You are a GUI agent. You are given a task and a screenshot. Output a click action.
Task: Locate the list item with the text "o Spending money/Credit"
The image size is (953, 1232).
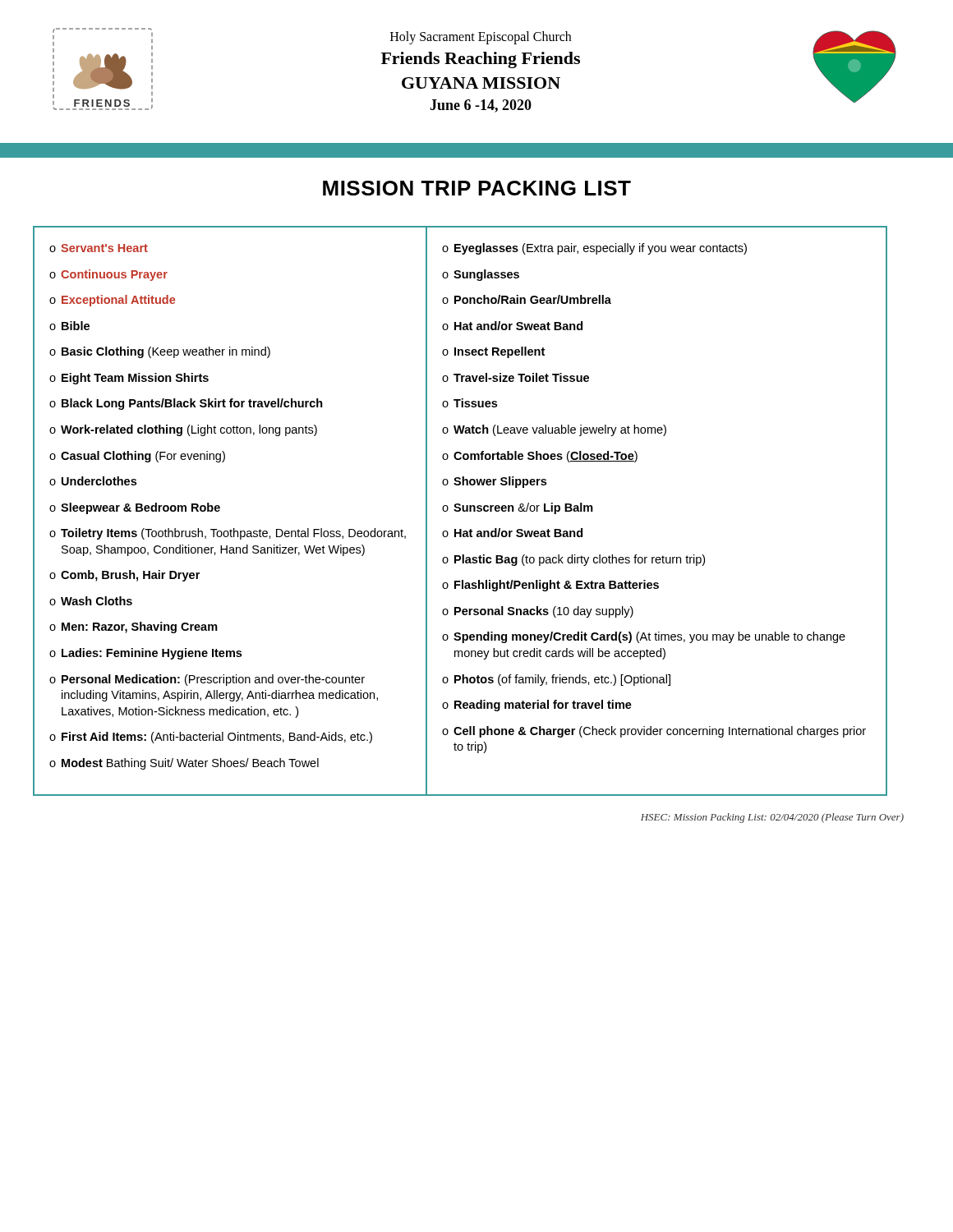click(656, 646)
